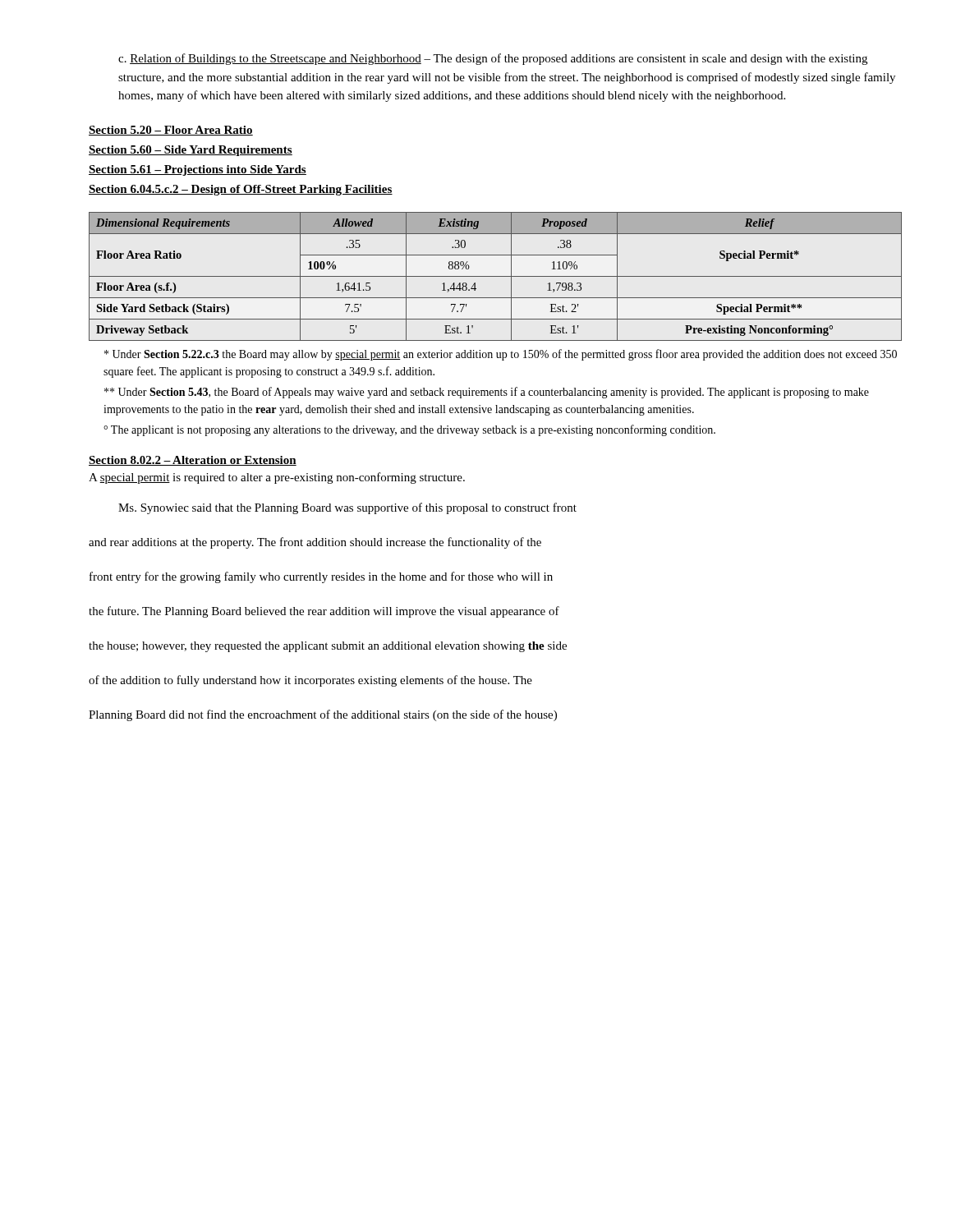Find the section header on this page that starts "Section 8.02.2 – Alteration"
Image resolution: width=956 pixels, height=1232 pixels.
(x=192, y=460)
